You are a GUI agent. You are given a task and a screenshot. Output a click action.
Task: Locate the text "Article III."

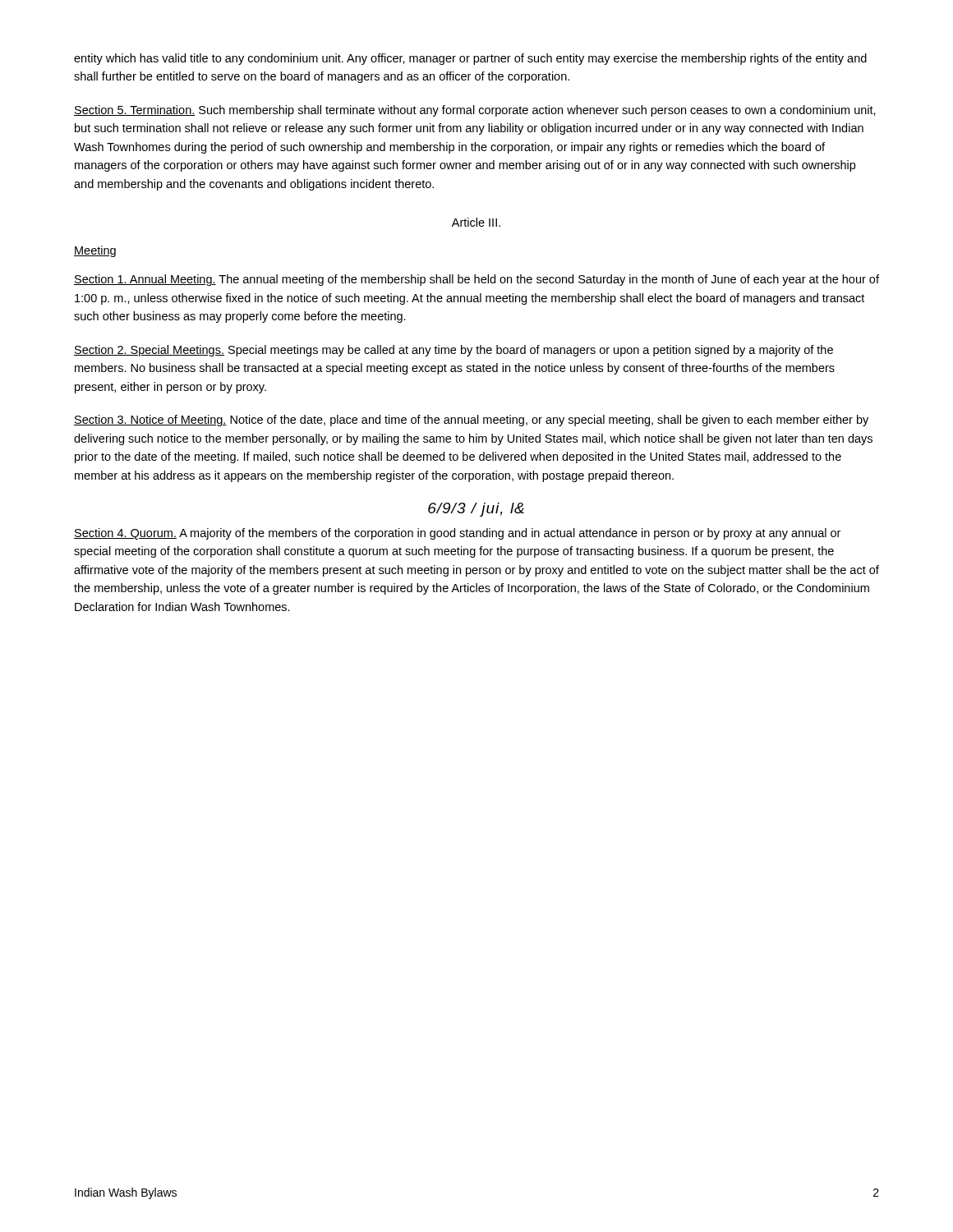click(x=476, y=223)
